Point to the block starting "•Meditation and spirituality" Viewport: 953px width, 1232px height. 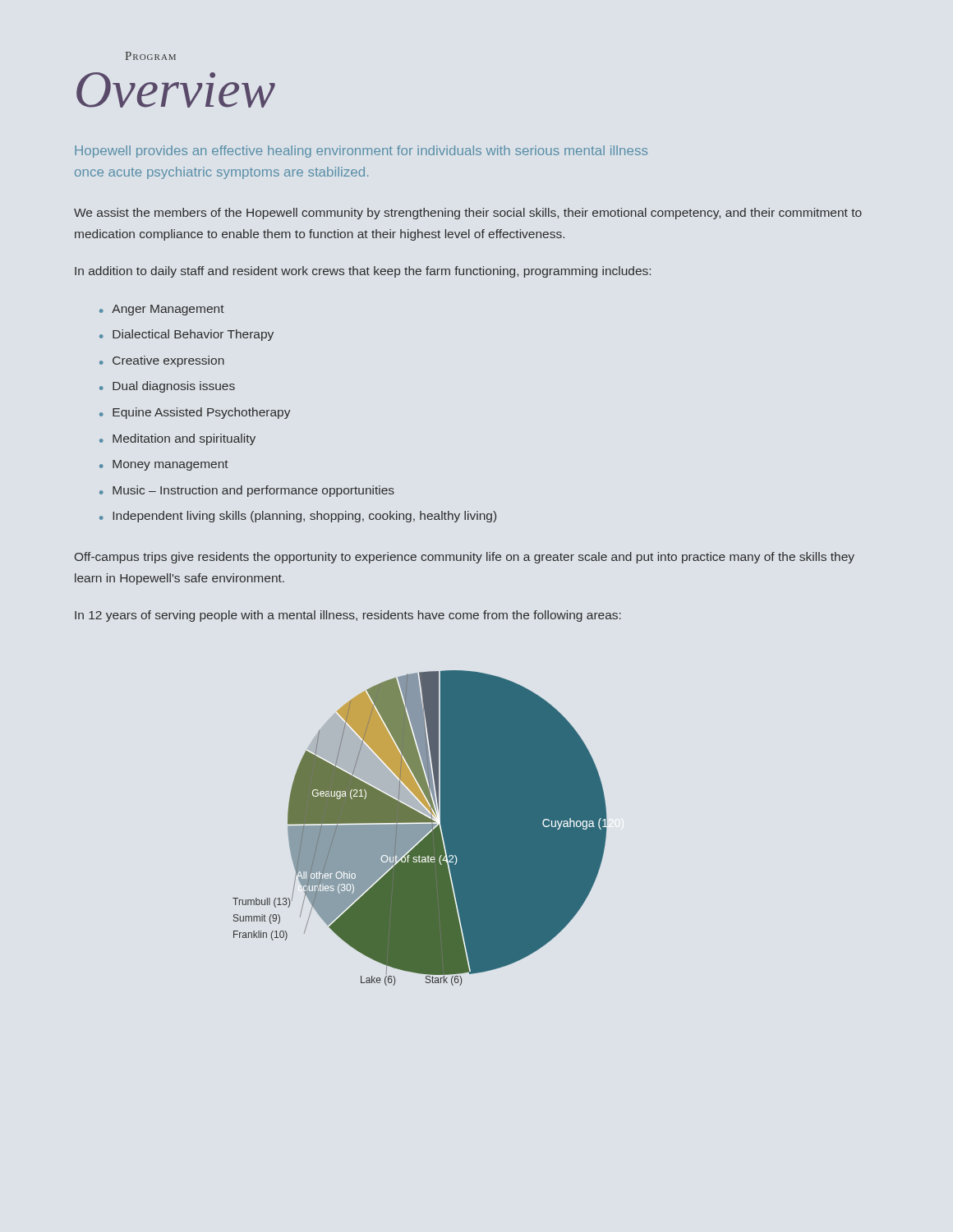(177, 441)
